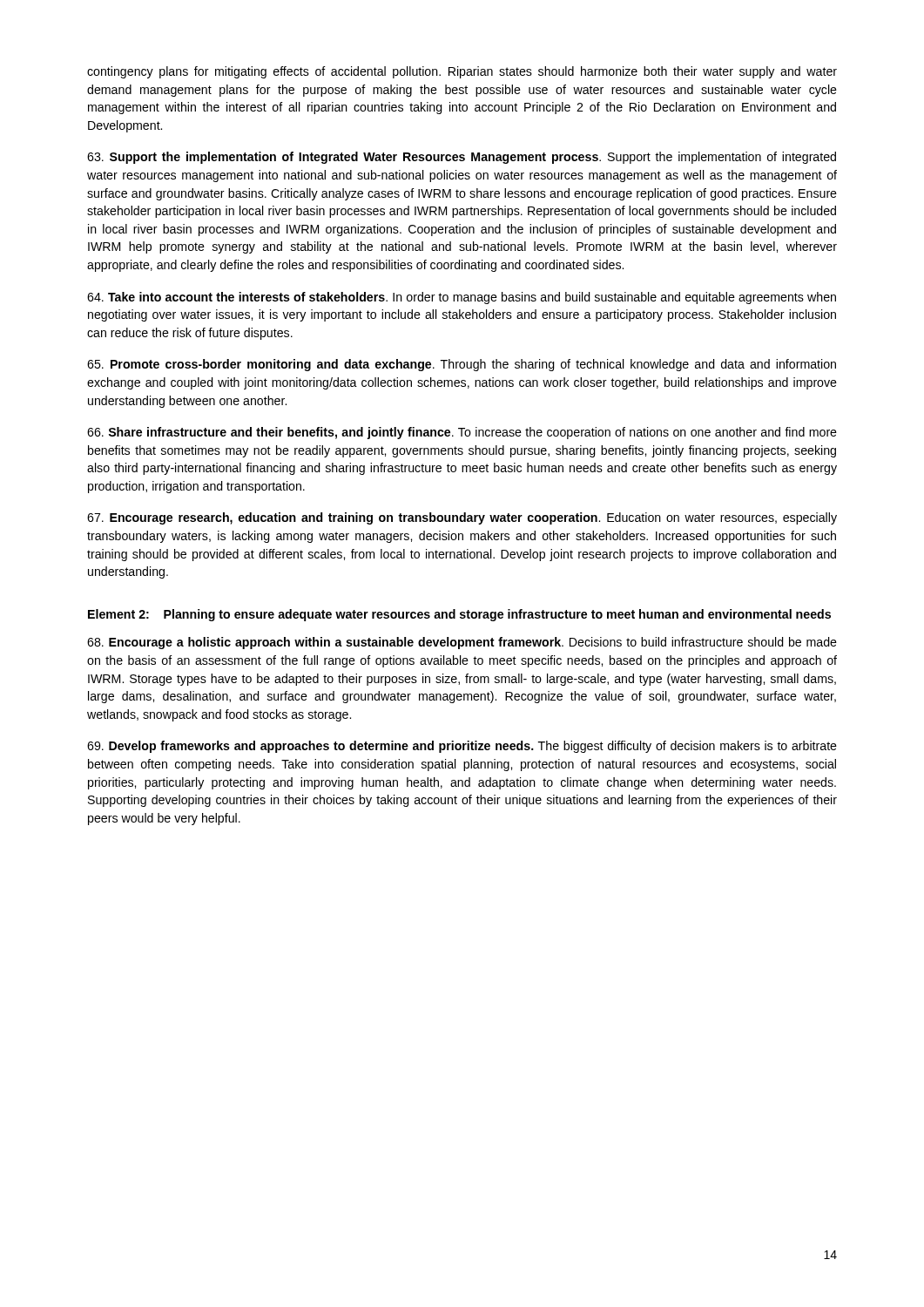Screen dimensions: 1307x924
Task: Find the text block that says "Encourage research, education"
Action: click(462, 545)
